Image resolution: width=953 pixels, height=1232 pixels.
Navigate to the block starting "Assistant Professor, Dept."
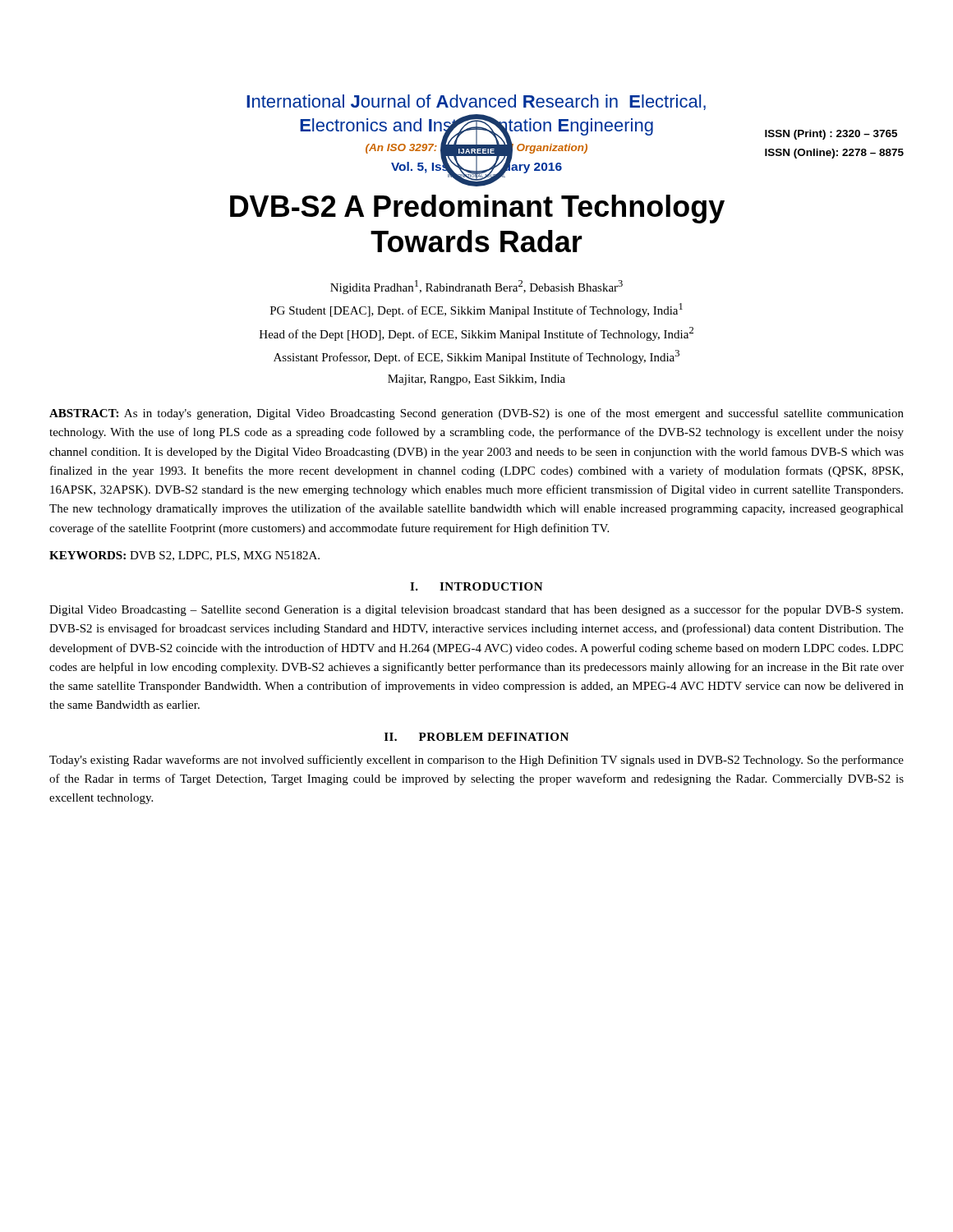(x=476, y=356)
